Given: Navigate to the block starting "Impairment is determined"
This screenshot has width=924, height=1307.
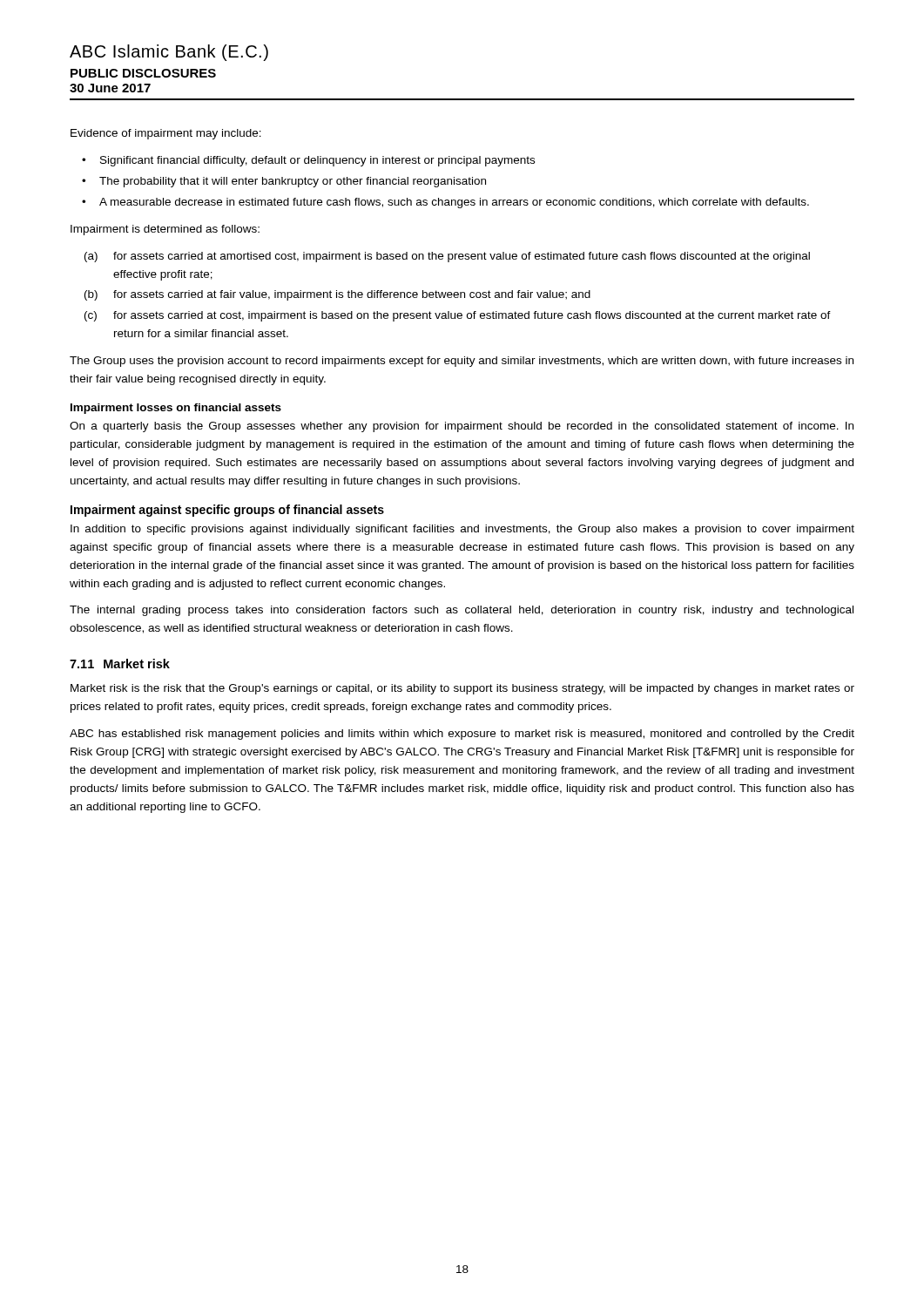Looking at the screenshot, I should (x=165, y=228).
